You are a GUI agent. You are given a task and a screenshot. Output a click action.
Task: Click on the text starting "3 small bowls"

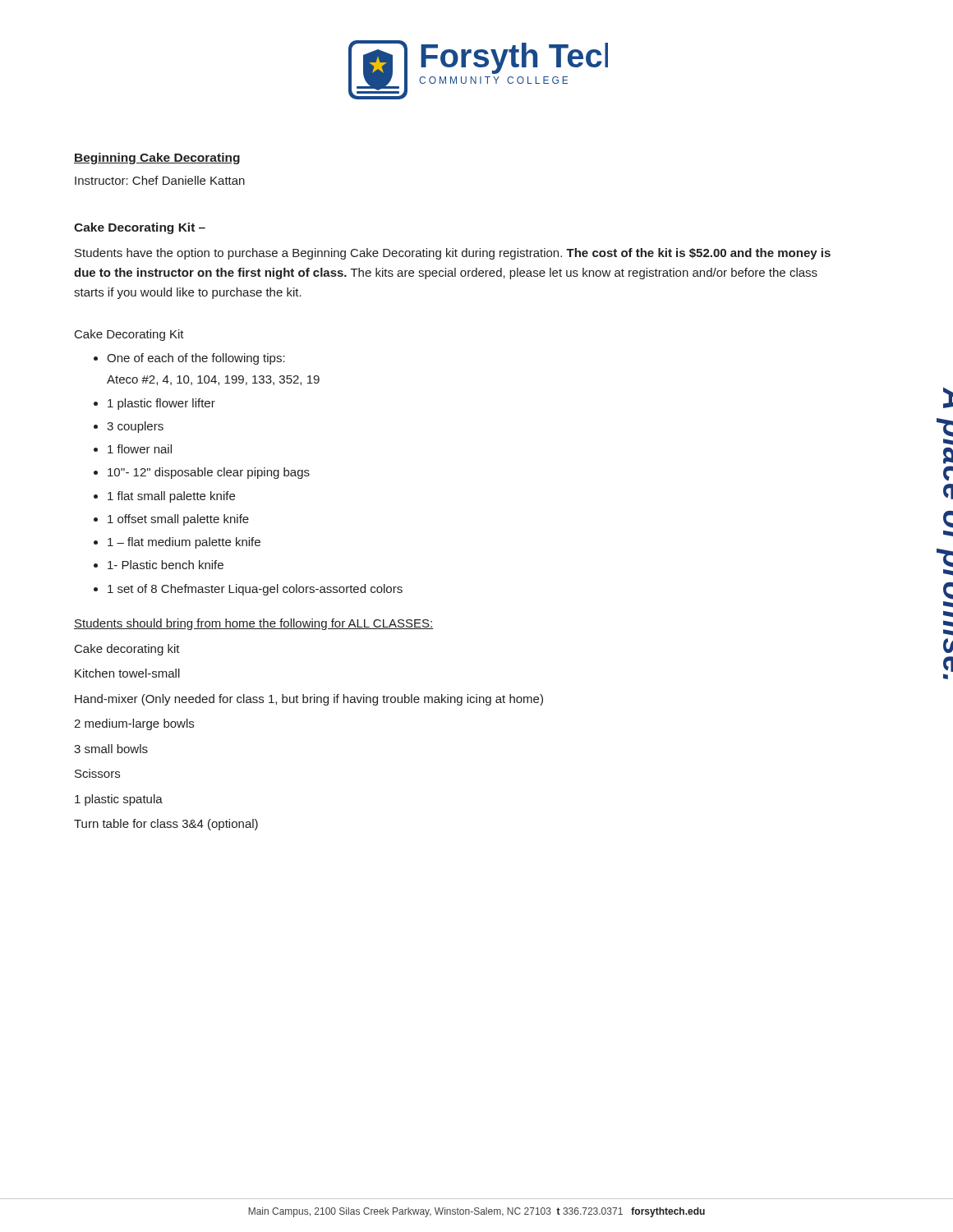(x=111, y=748)
